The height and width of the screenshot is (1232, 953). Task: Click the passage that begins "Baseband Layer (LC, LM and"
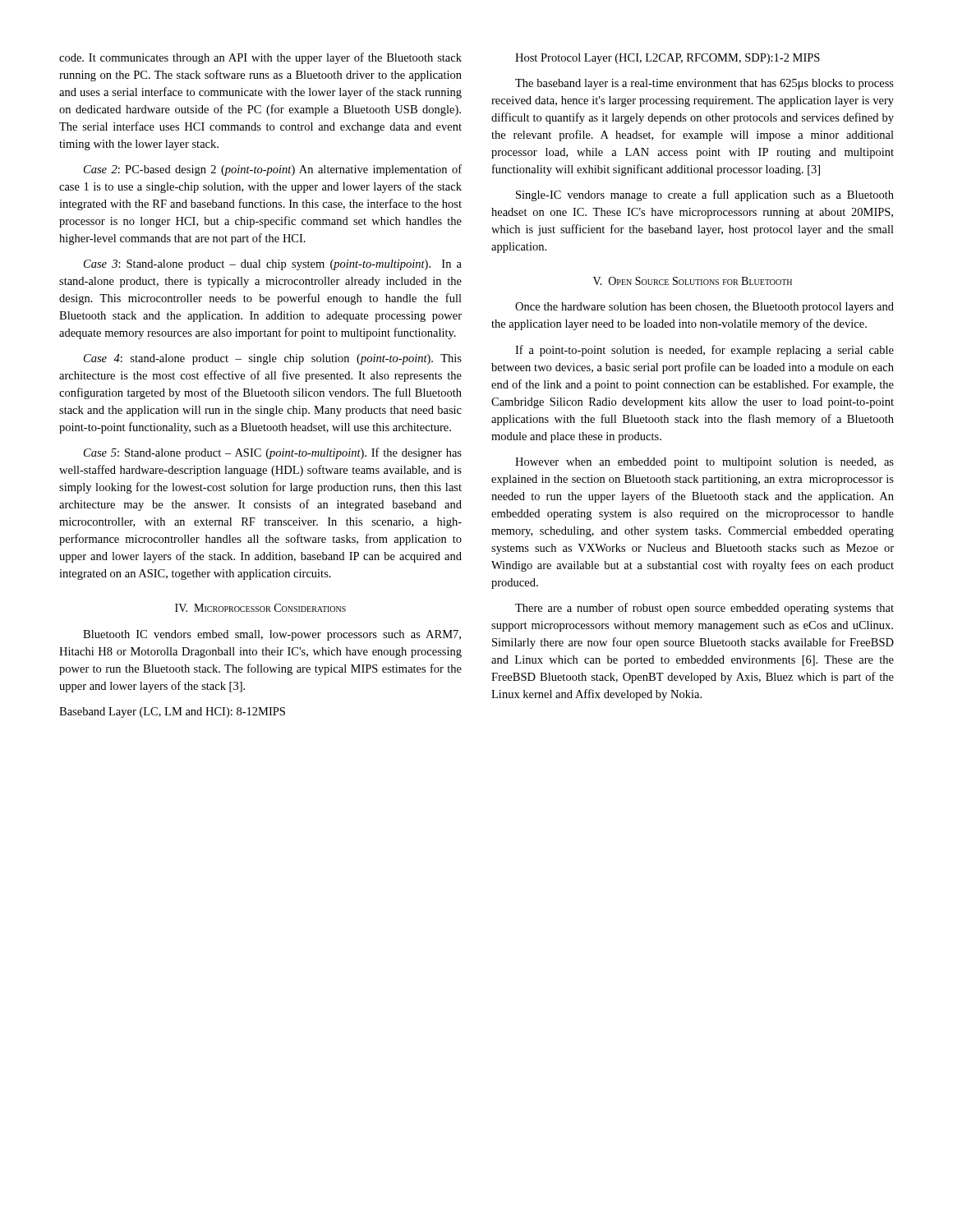(x=260, y=712)
